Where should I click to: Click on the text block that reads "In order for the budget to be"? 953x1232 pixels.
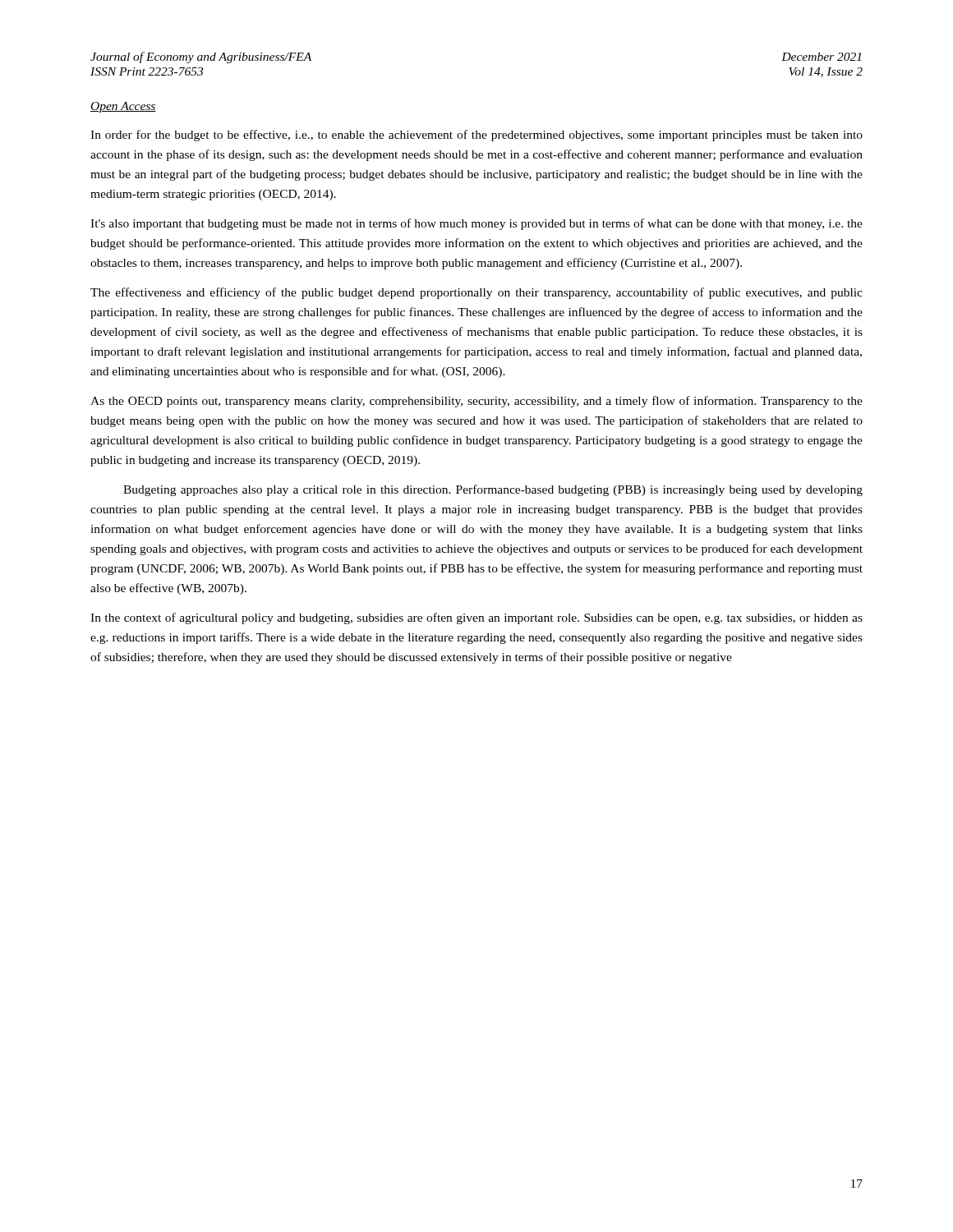pos(476,164)
